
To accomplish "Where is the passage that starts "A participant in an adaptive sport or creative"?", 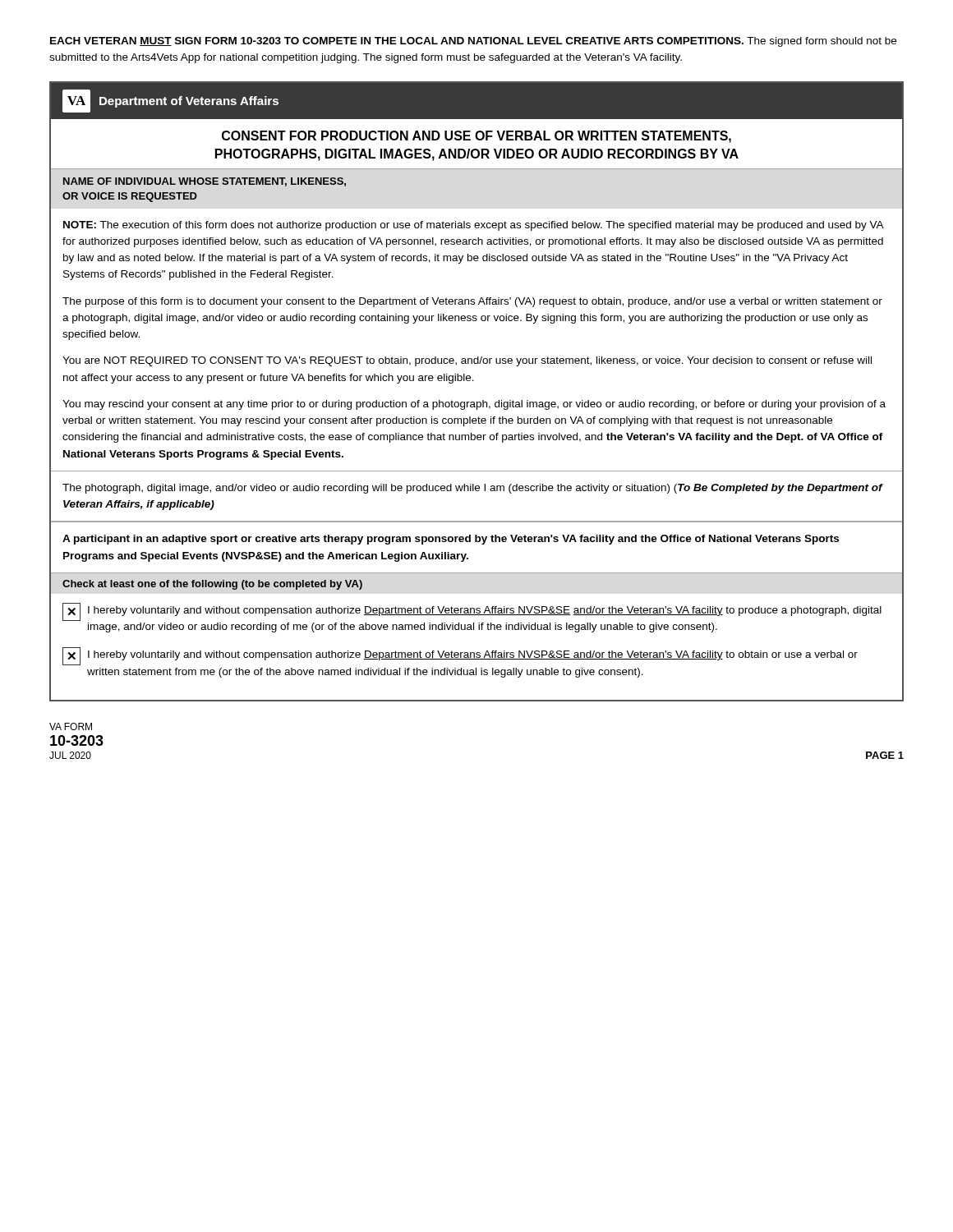I will click(x=451, y=547).
